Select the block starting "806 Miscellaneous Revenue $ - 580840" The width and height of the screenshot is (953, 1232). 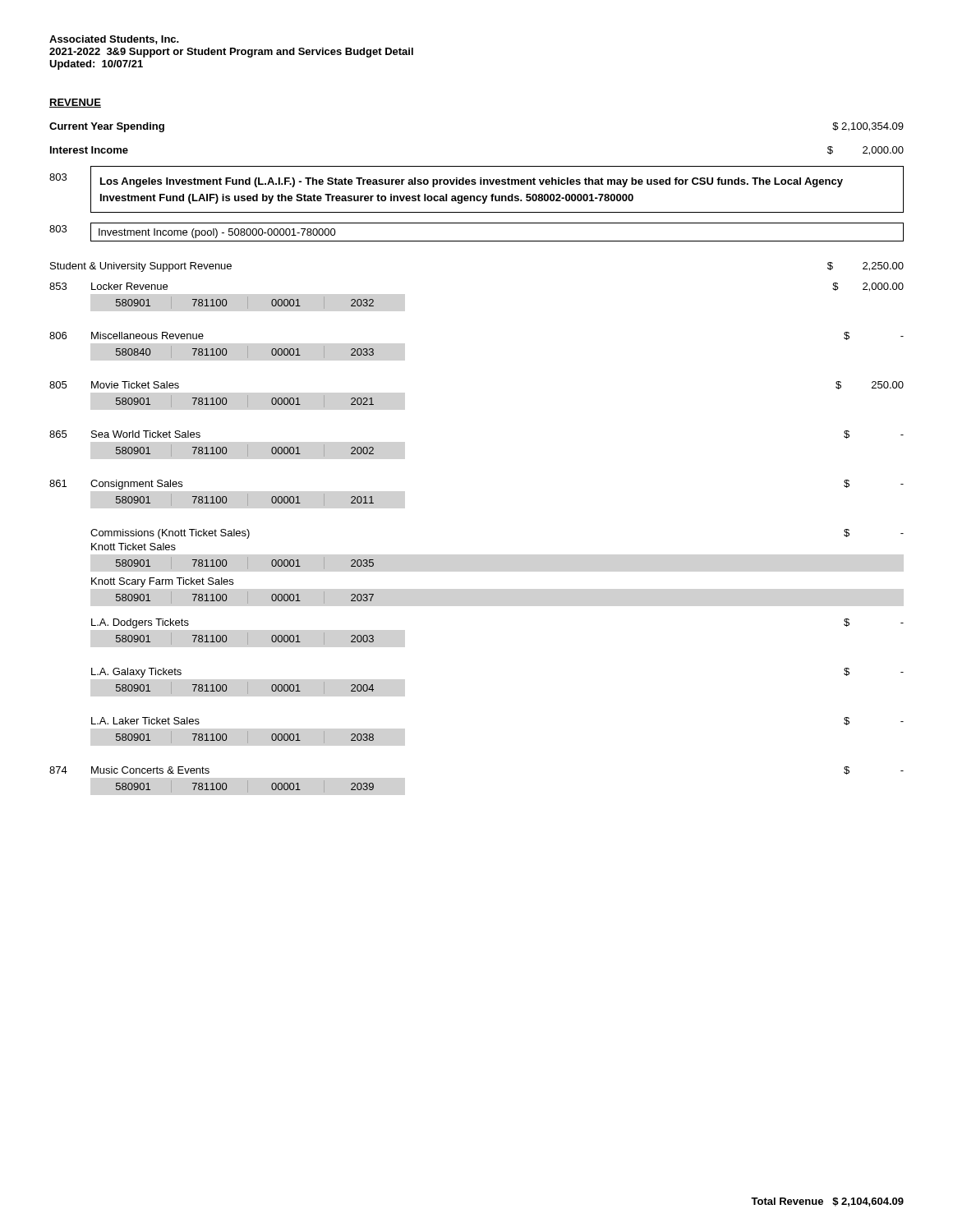[x=55, y=336]
